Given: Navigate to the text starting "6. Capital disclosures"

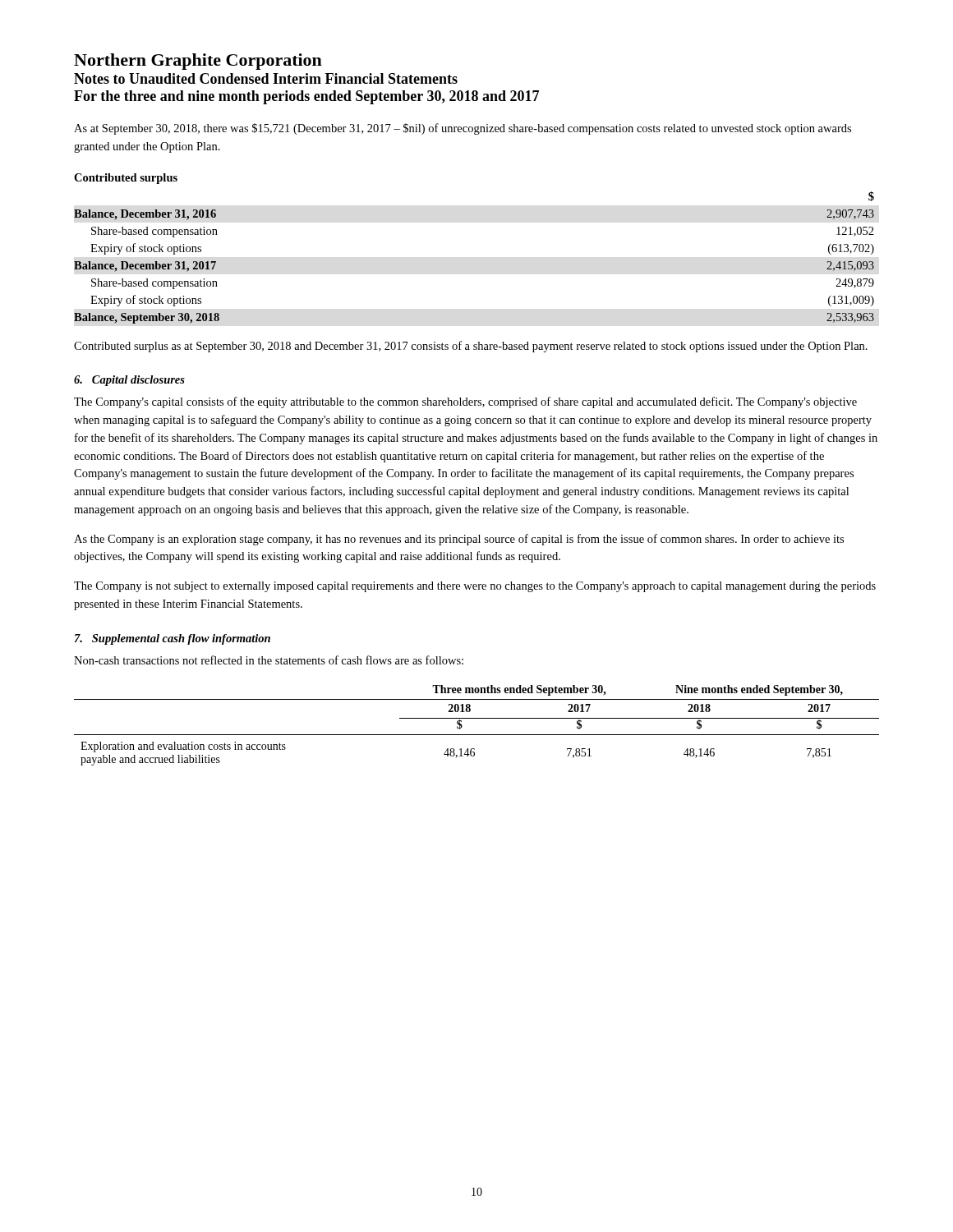Looking at the screenshot, I should point(129,380).
